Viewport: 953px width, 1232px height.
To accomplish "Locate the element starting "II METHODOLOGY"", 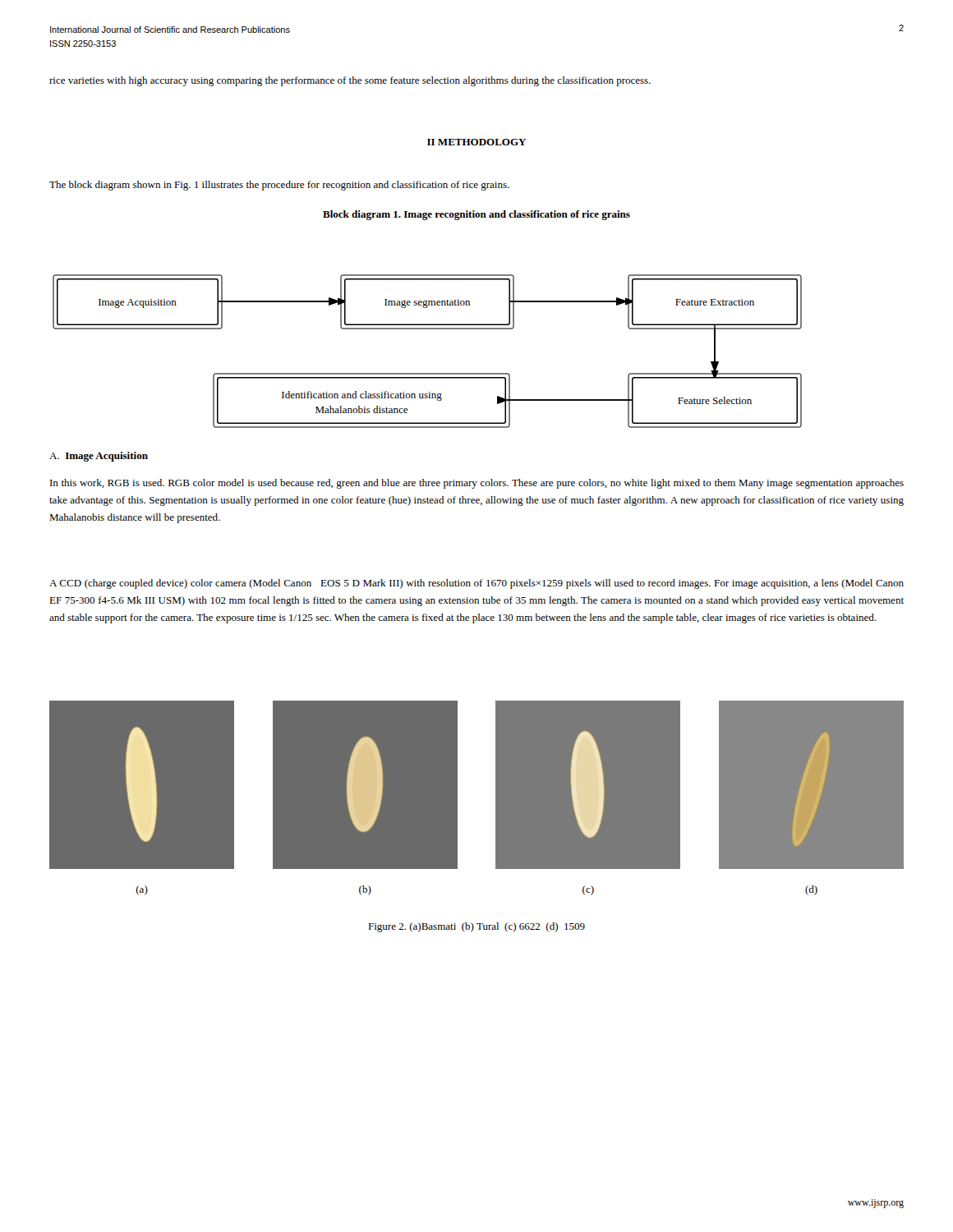I will [476, 142].
